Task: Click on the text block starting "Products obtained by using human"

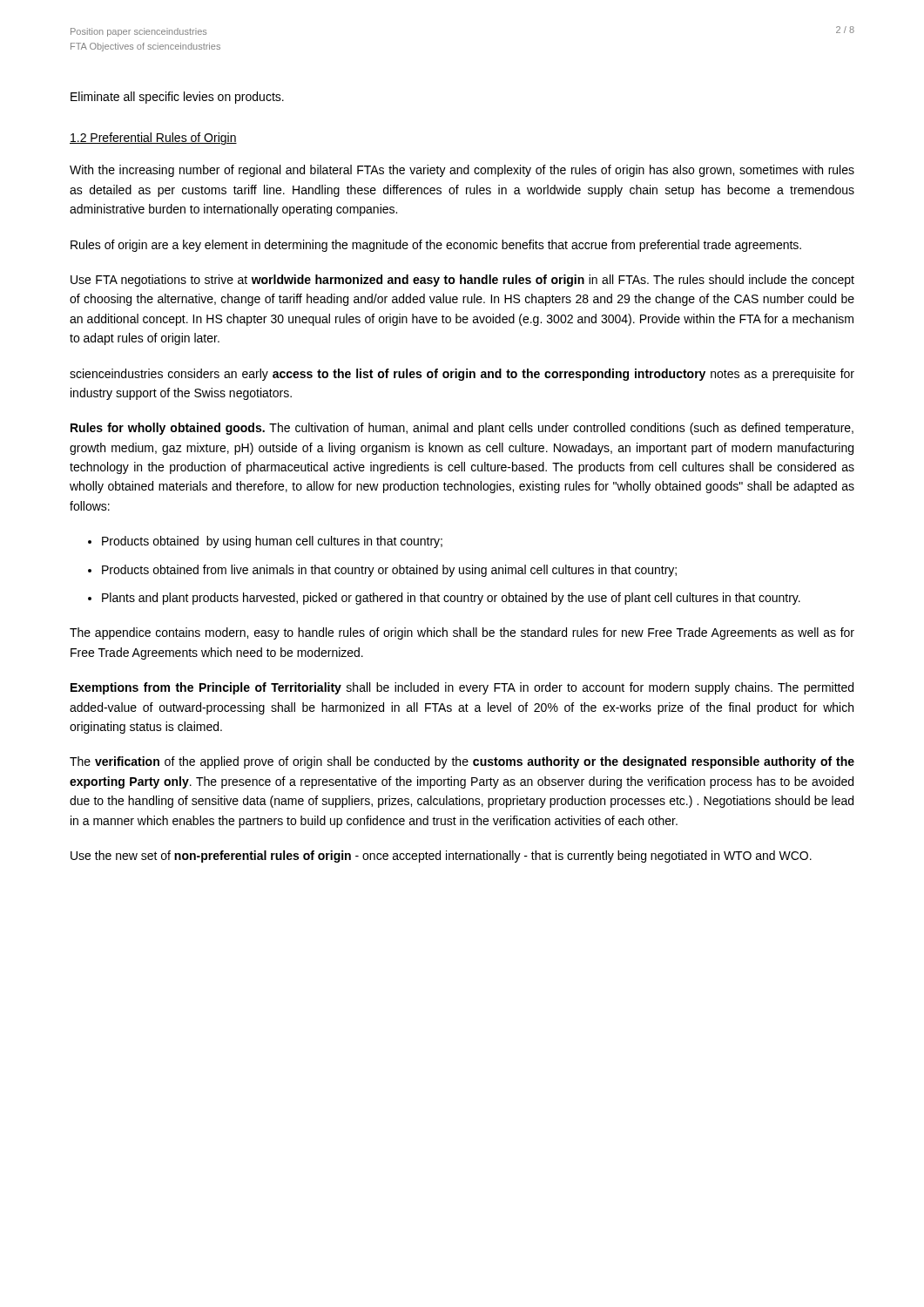Action: point(272,541)
